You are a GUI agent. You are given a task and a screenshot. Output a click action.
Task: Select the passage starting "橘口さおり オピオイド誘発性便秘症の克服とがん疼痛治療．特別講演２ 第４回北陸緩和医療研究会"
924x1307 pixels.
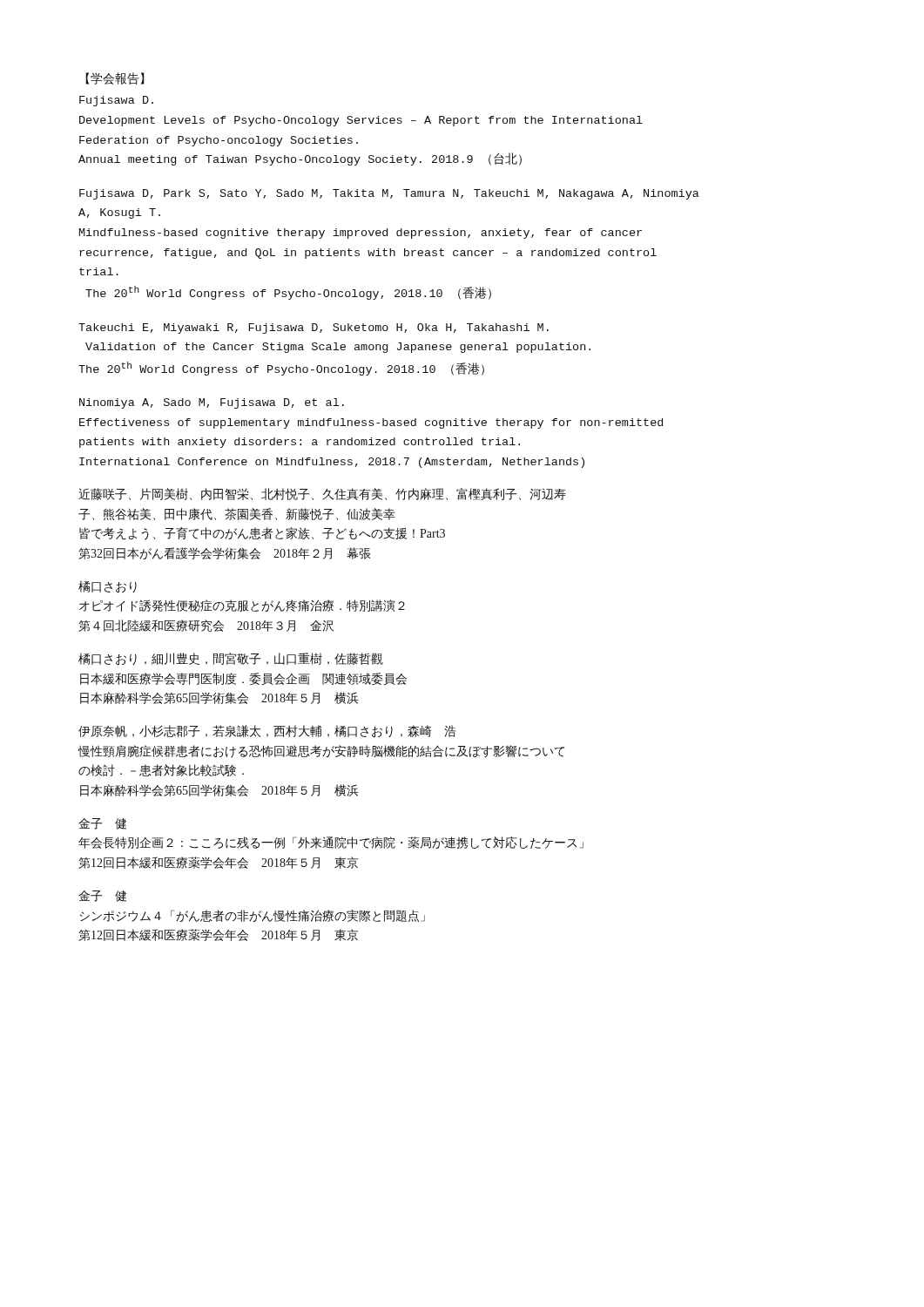[108, 586]
